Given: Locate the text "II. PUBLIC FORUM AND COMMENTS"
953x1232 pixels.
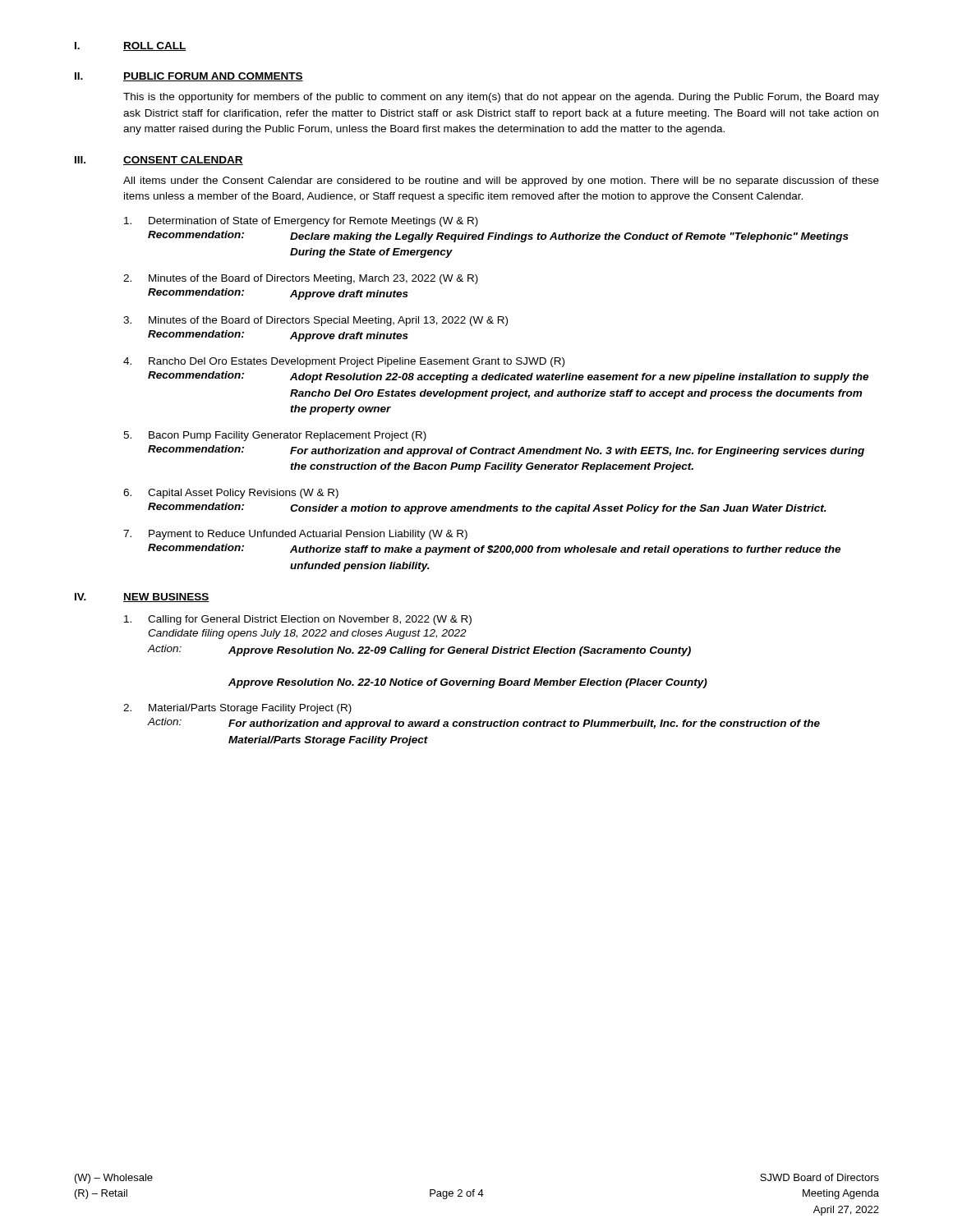Looking at the screenshot, I should [x=189, y=77].
